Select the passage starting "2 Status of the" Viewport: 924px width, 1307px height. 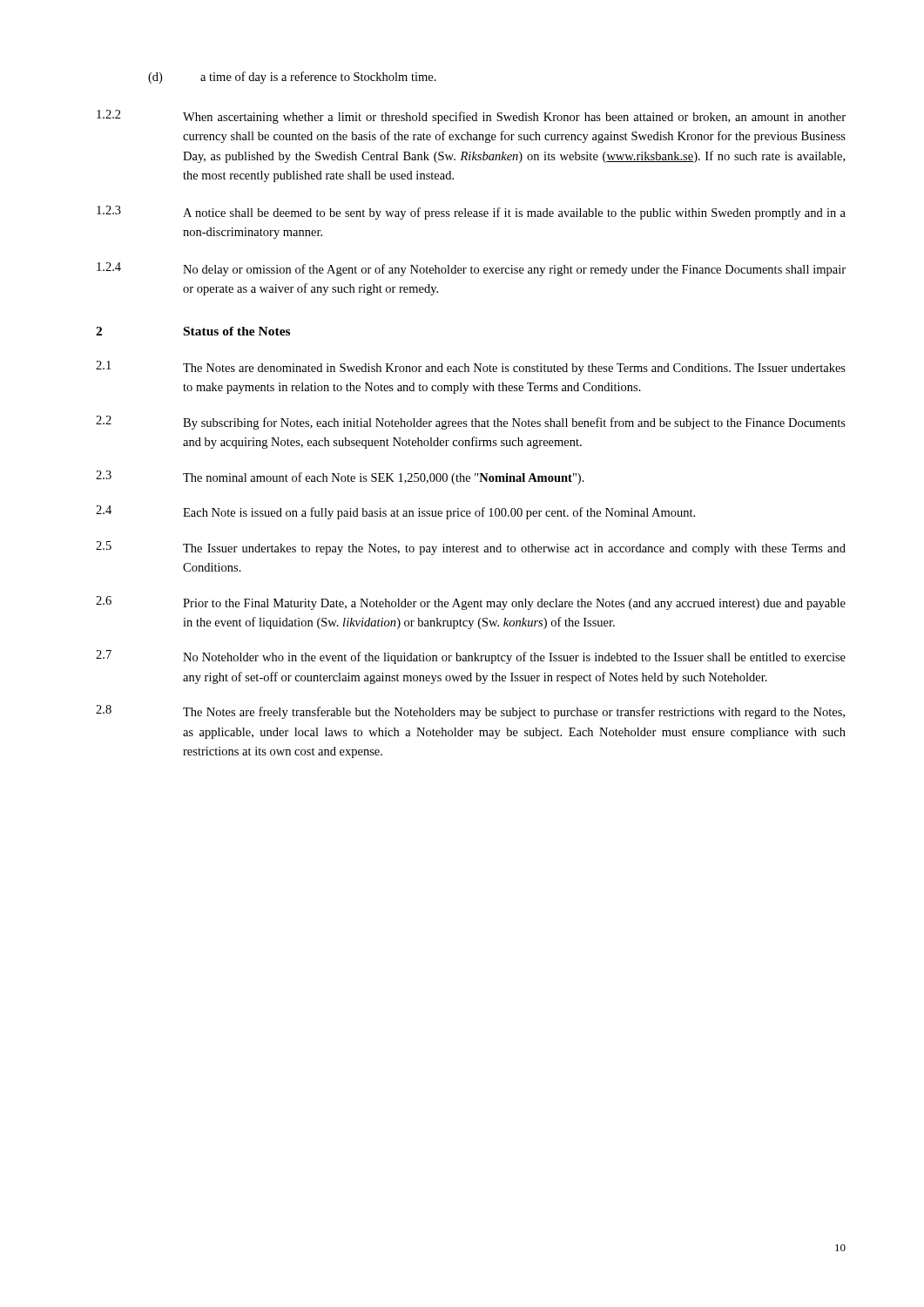point(193,331)
